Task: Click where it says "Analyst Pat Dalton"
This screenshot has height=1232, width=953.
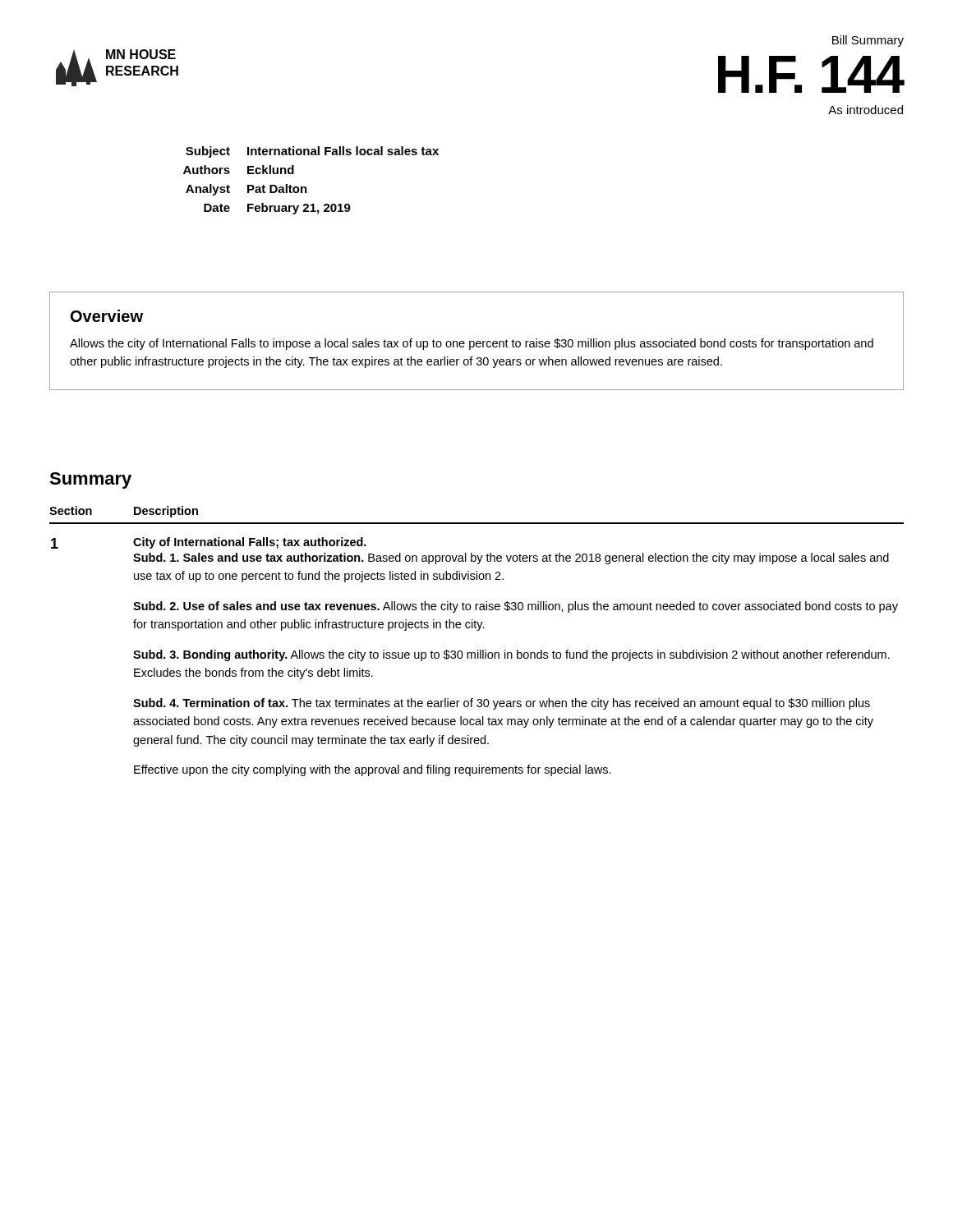Action: (236, 188)
